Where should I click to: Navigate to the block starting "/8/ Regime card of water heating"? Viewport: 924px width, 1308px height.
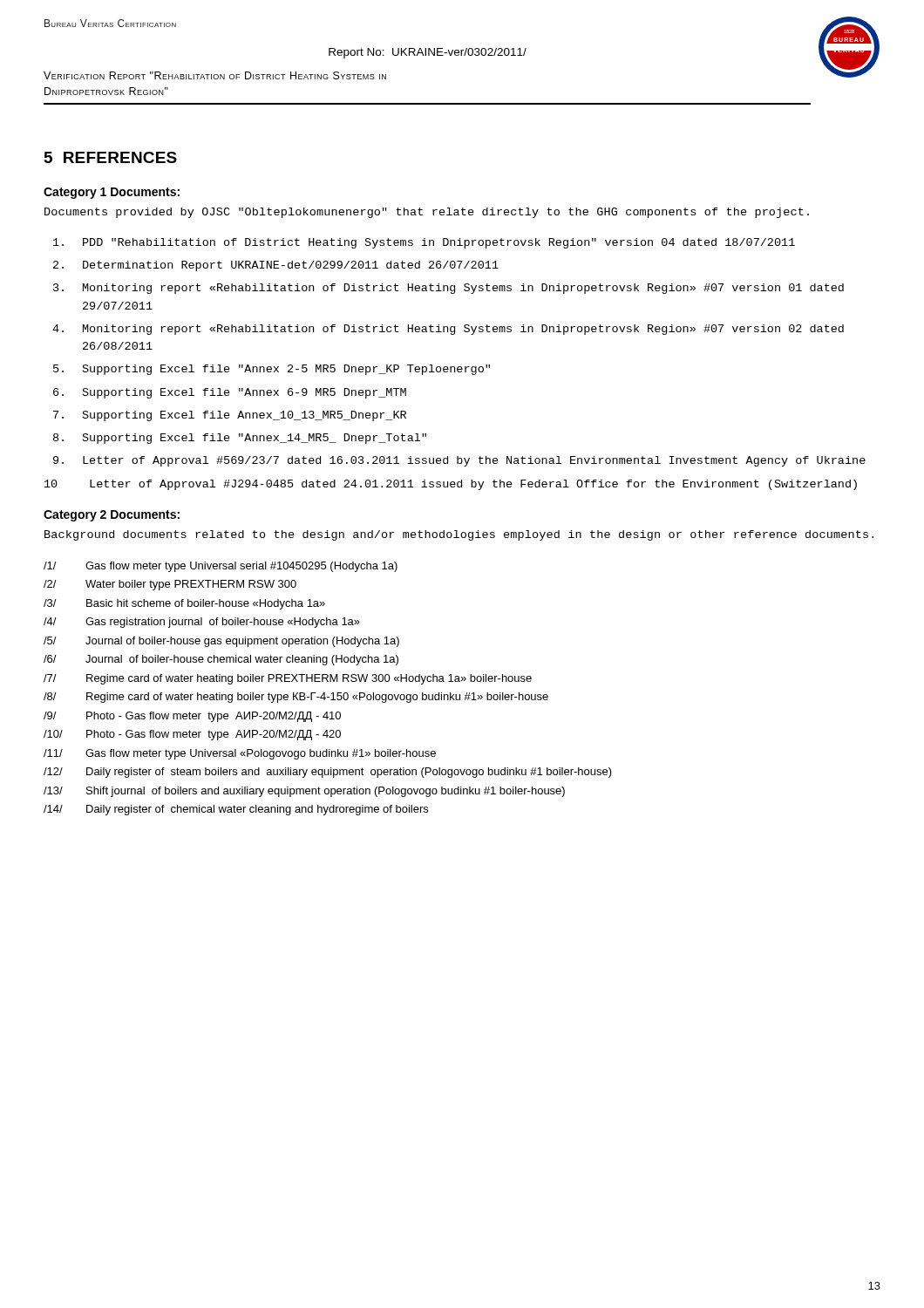(x=296, y=697)
